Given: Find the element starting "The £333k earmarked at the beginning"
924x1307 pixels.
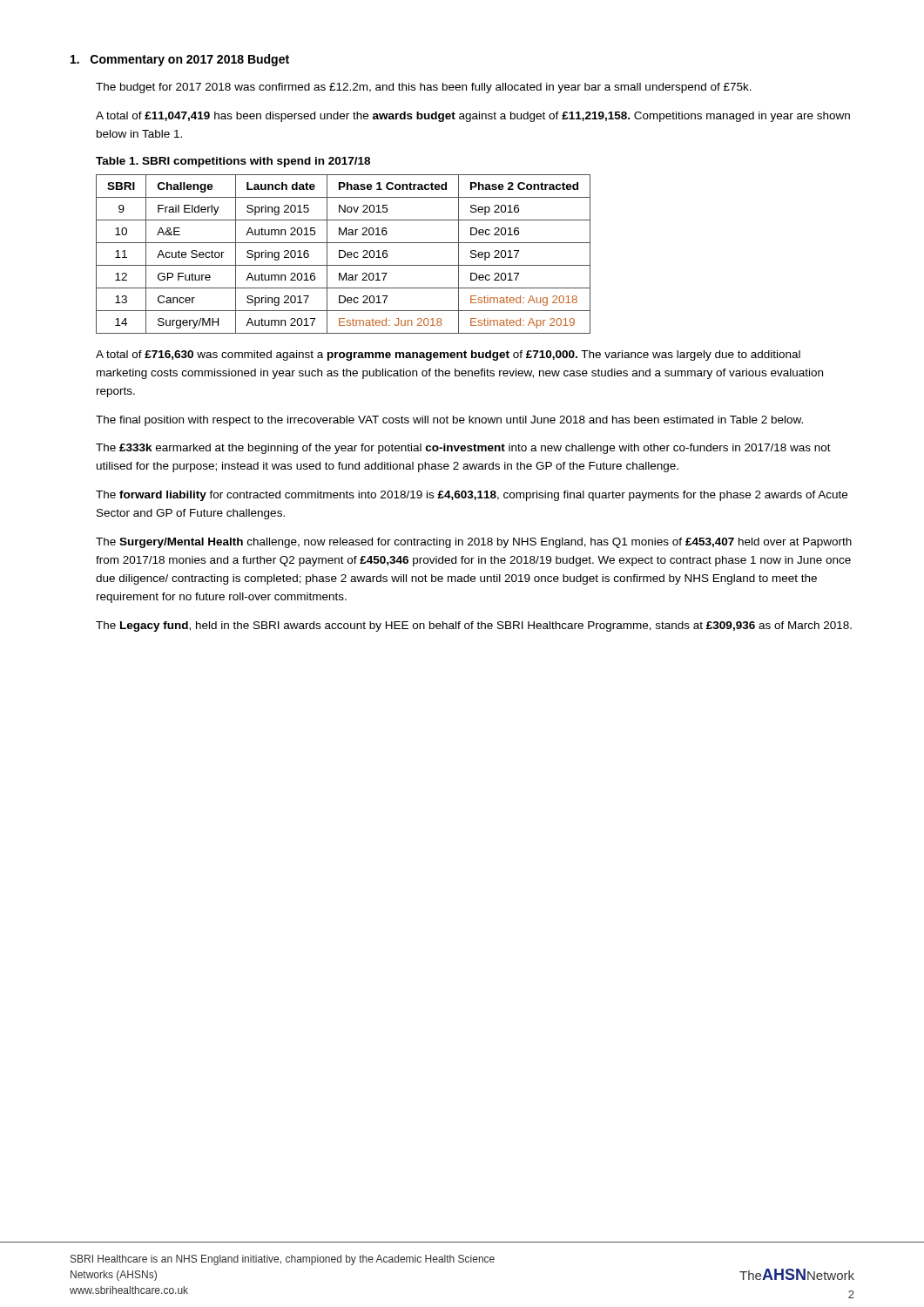Looking at the screenshot, I should [x=463, y=457].
